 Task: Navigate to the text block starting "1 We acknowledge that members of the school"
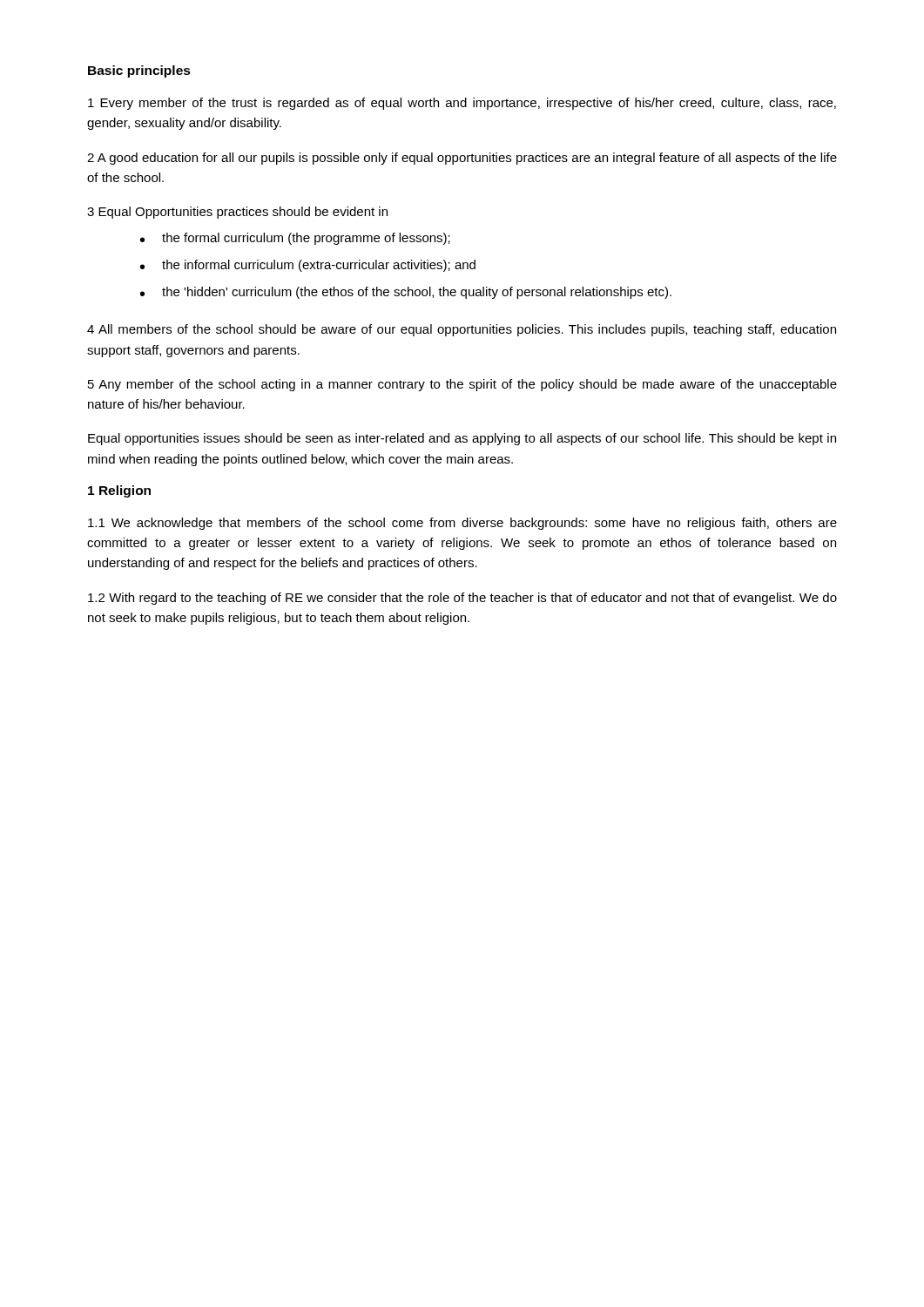[x=462, y=542]
